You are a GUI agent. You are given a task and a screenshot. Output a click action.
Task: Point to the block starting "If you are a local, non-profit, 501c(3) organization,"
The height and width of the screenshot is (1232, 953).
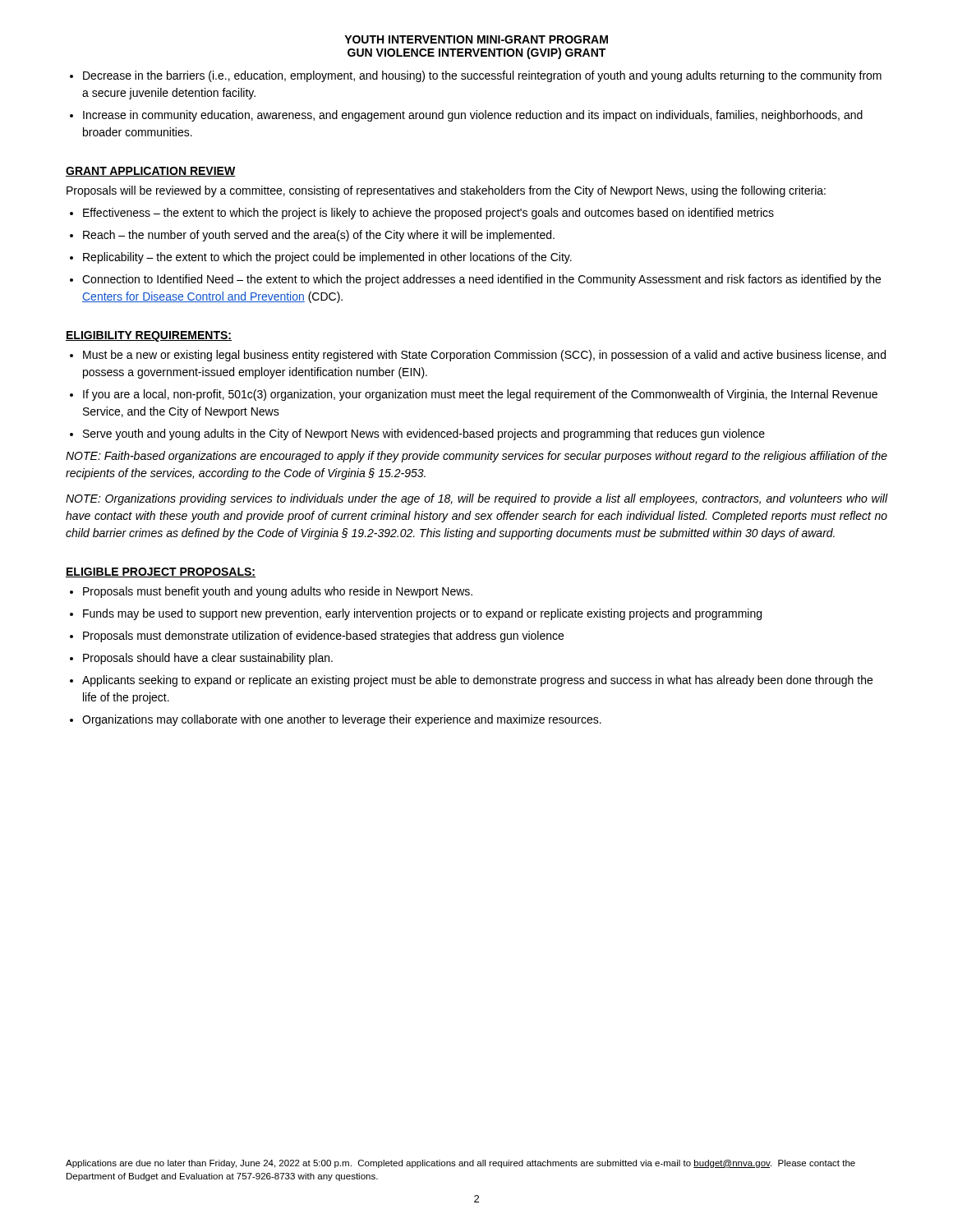coord(480,403)
